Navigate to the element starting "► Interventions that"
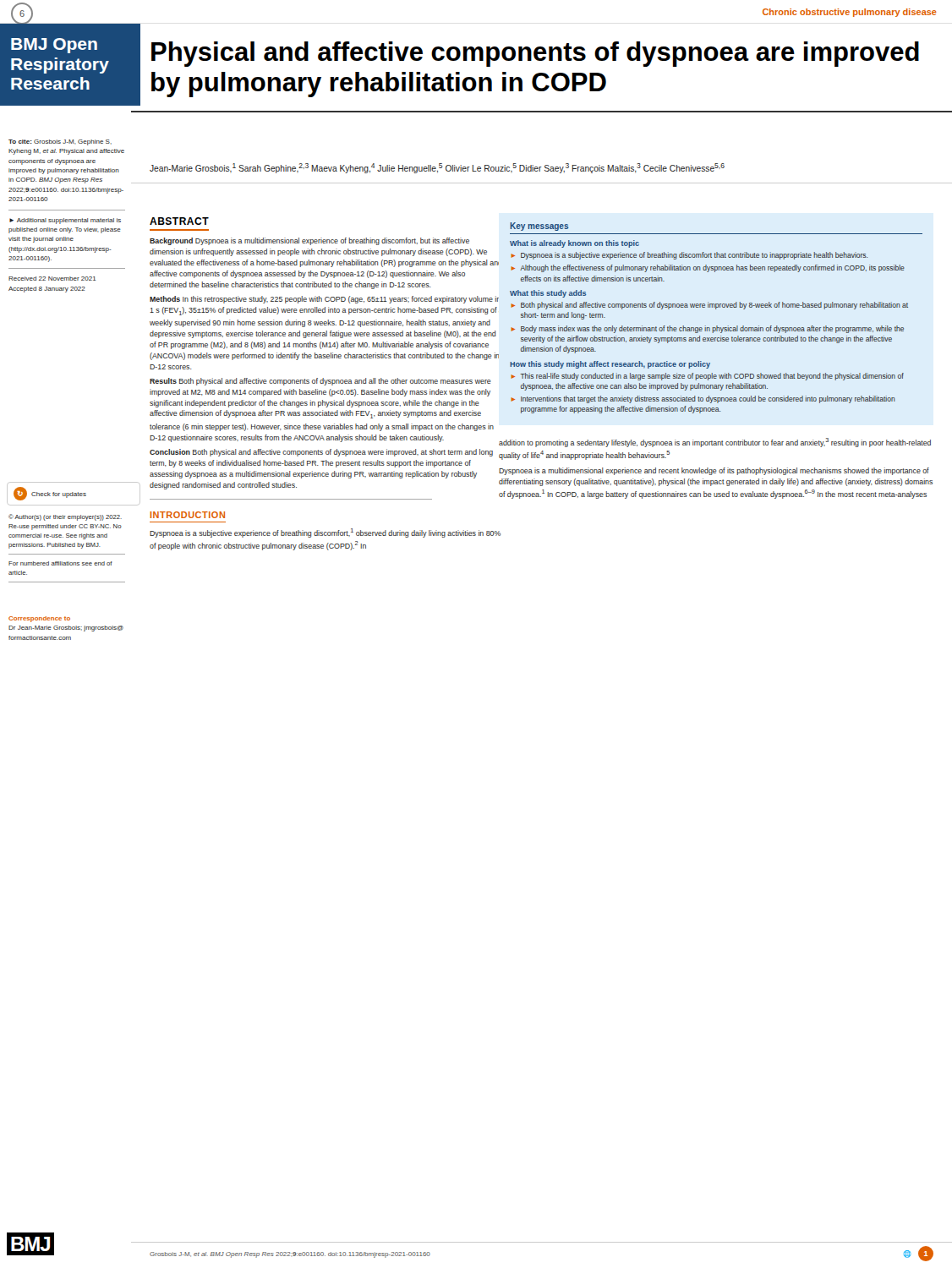The image size is (952, 1268). [x=716, y=404]
